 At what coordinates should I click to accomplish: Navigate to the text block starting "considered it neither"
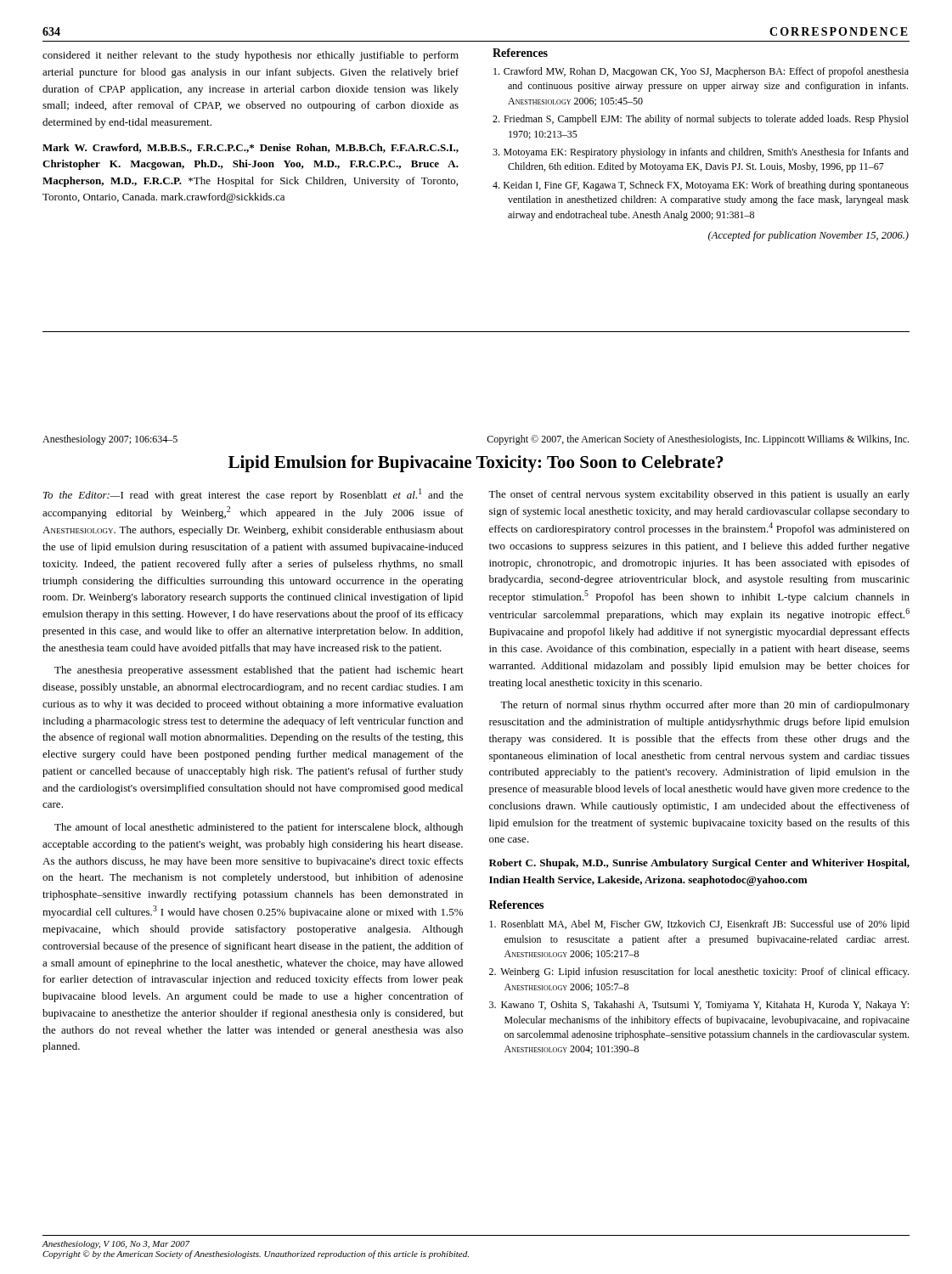pos(251,89)
